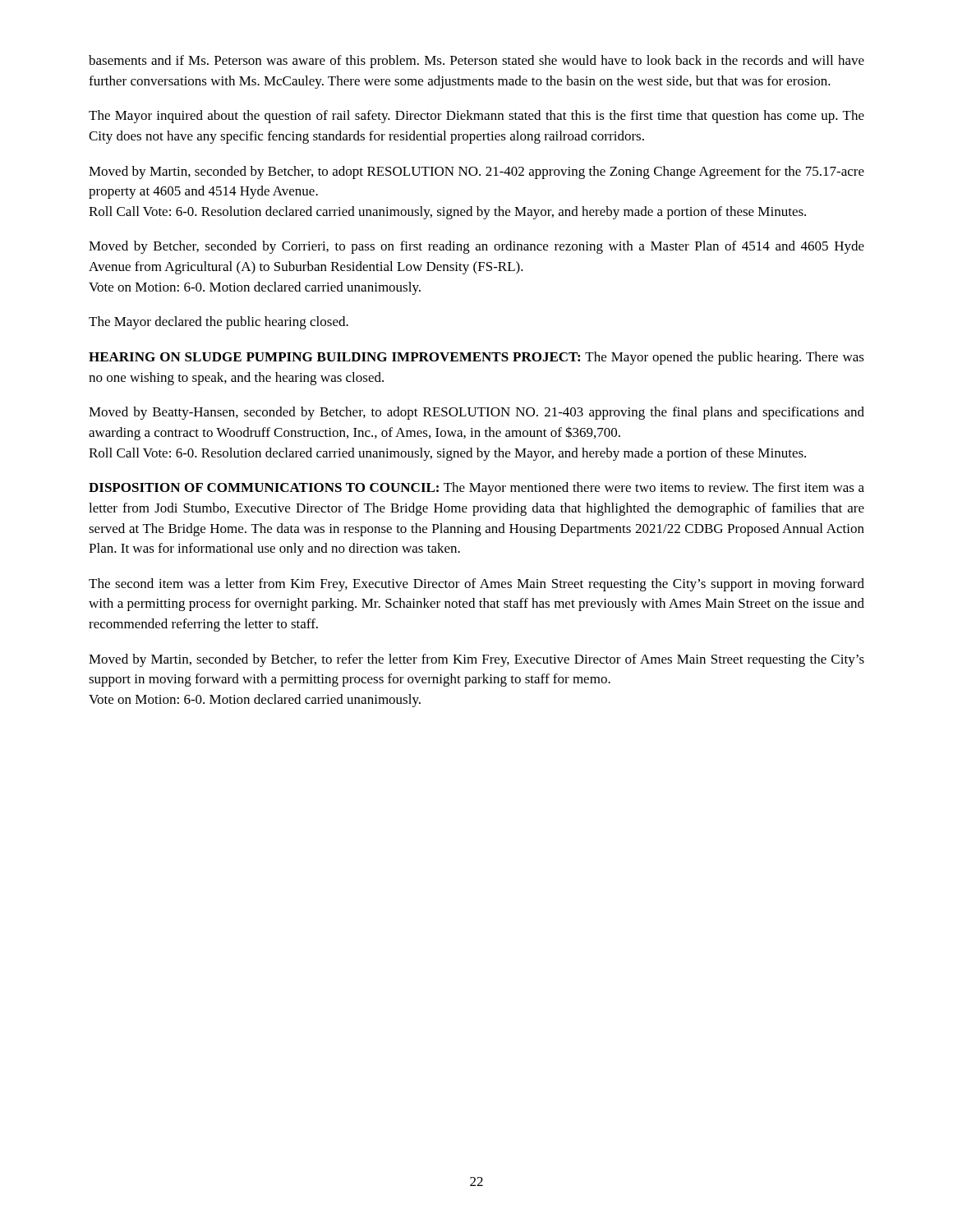Navigate to the region starting "basements and if Ms. Peterson was aware of"
This screenshot has height=1232, width=953.
point(476,71)
